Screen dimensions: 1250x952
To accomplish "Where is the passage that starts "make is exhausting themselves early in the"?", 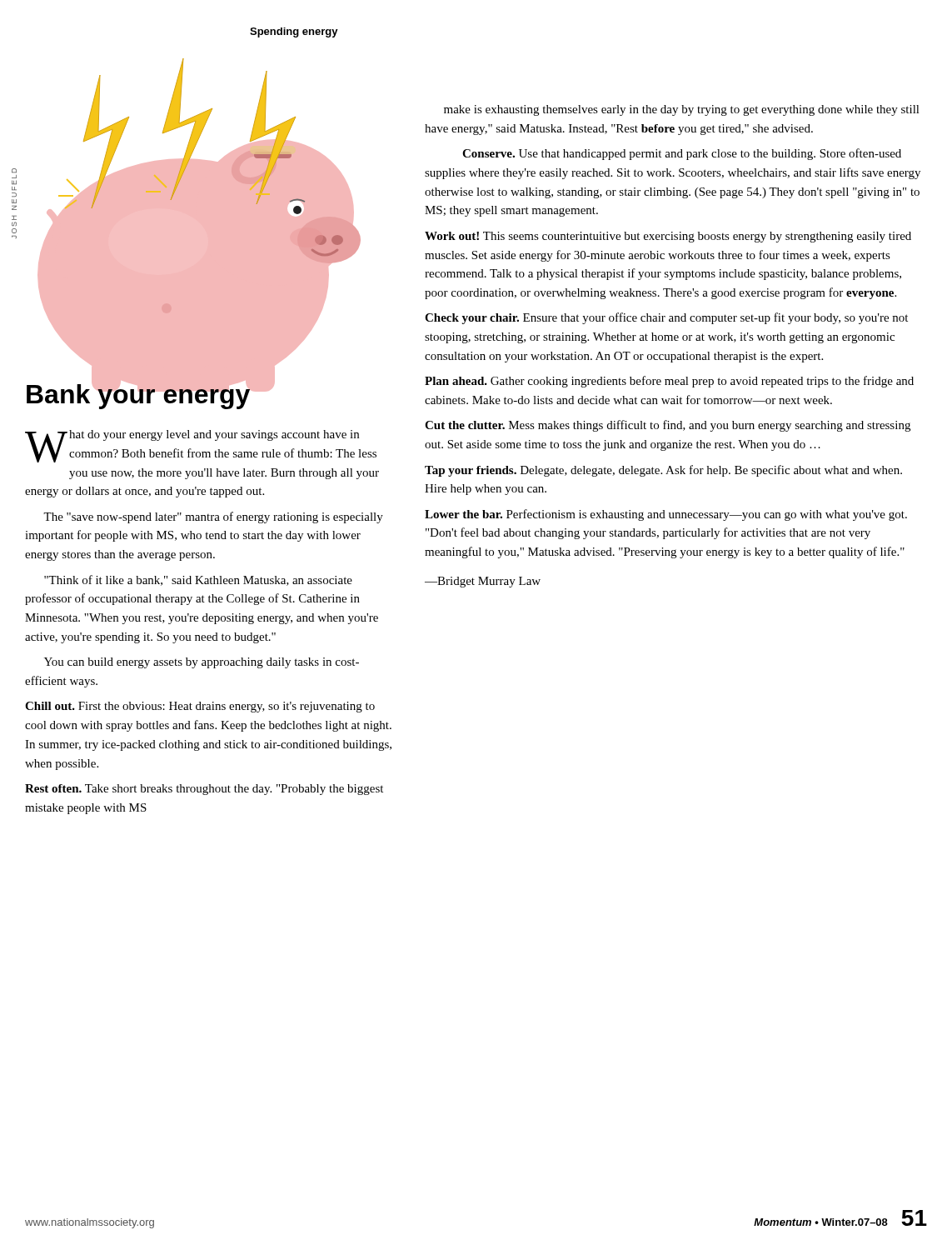I will coord(675,345).
